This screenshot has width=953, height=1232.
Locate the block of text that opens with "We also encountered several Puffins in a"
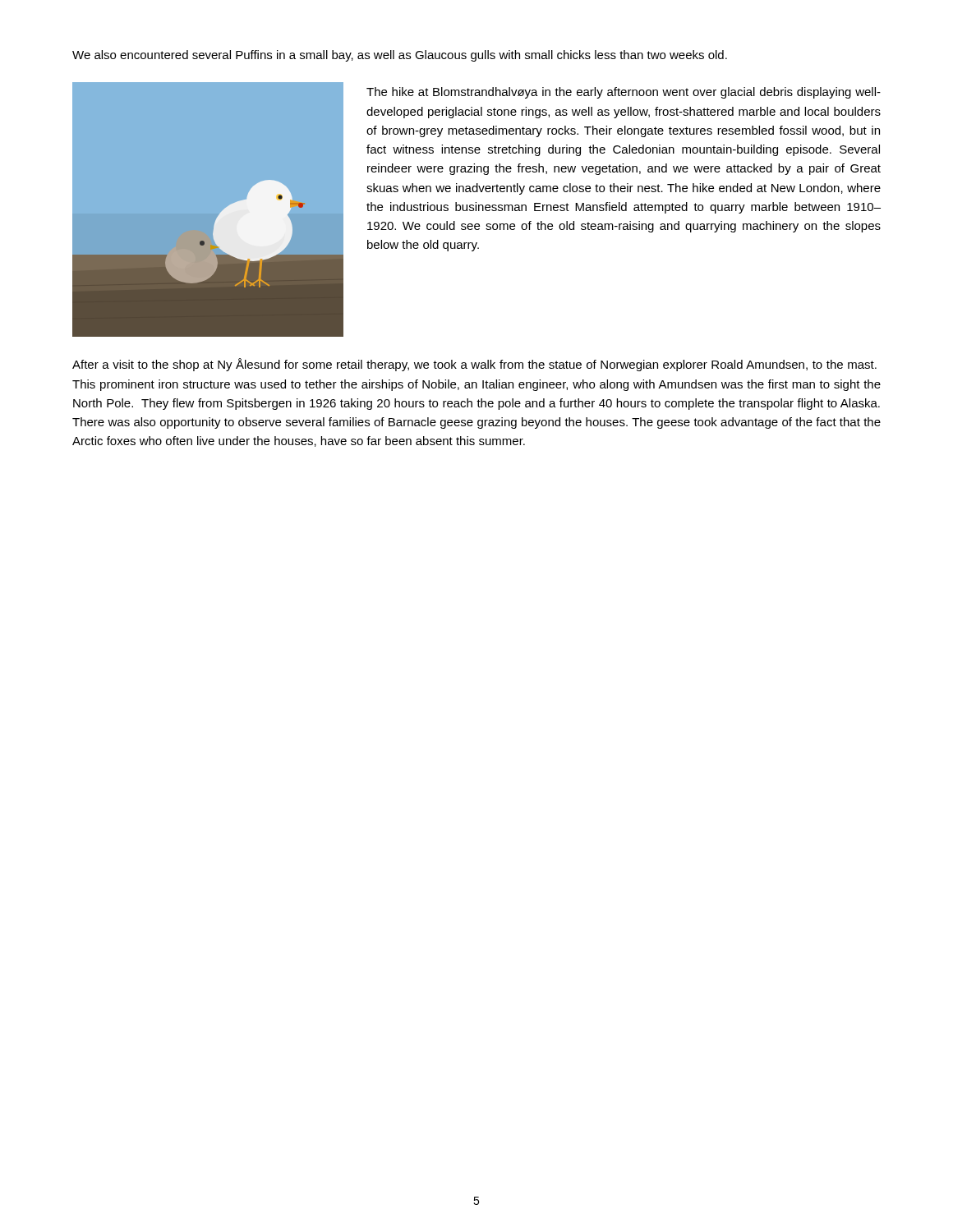click(x=400, y=55)
